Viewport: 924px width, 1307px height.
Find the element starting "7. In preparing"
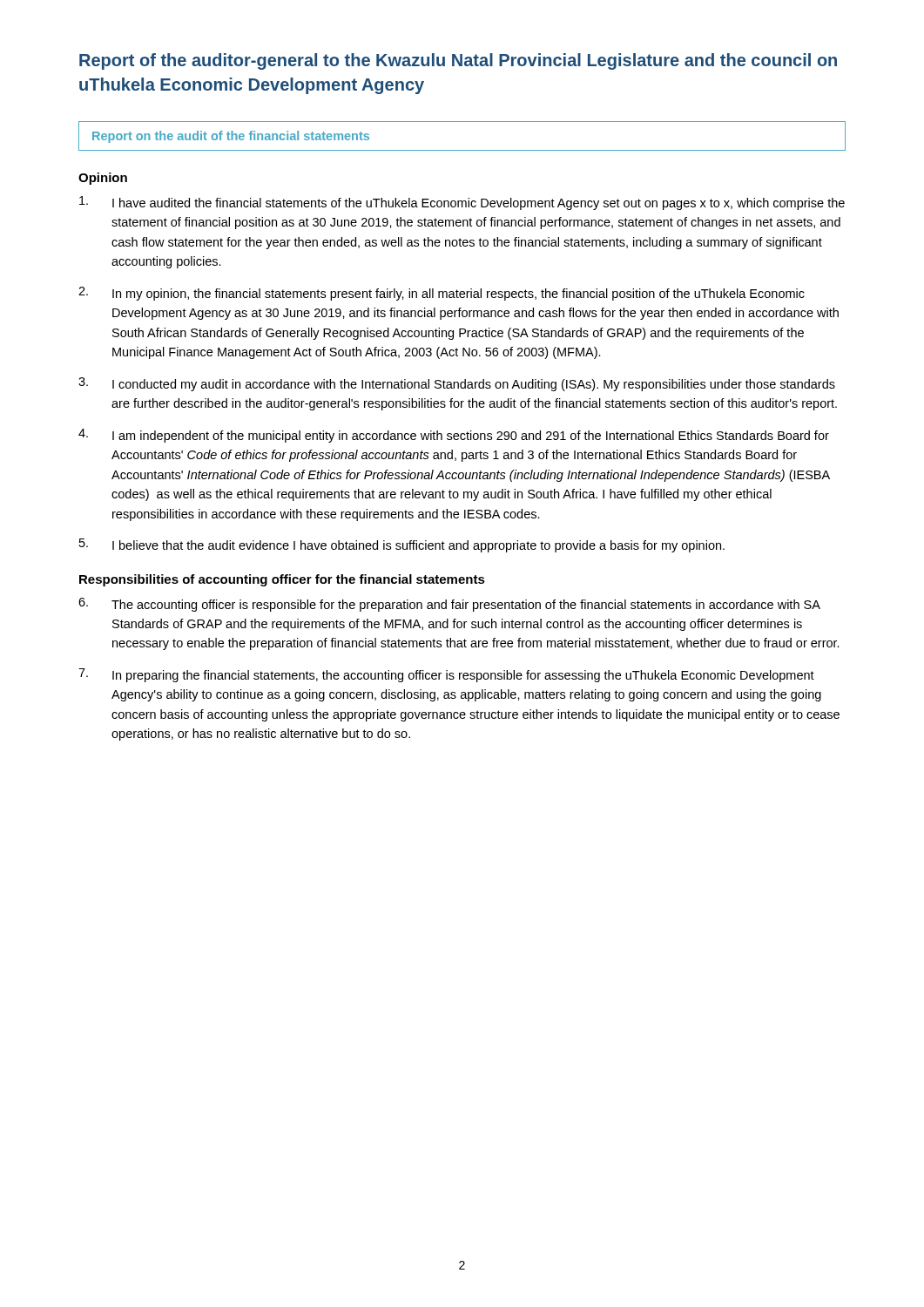(462, 705)
